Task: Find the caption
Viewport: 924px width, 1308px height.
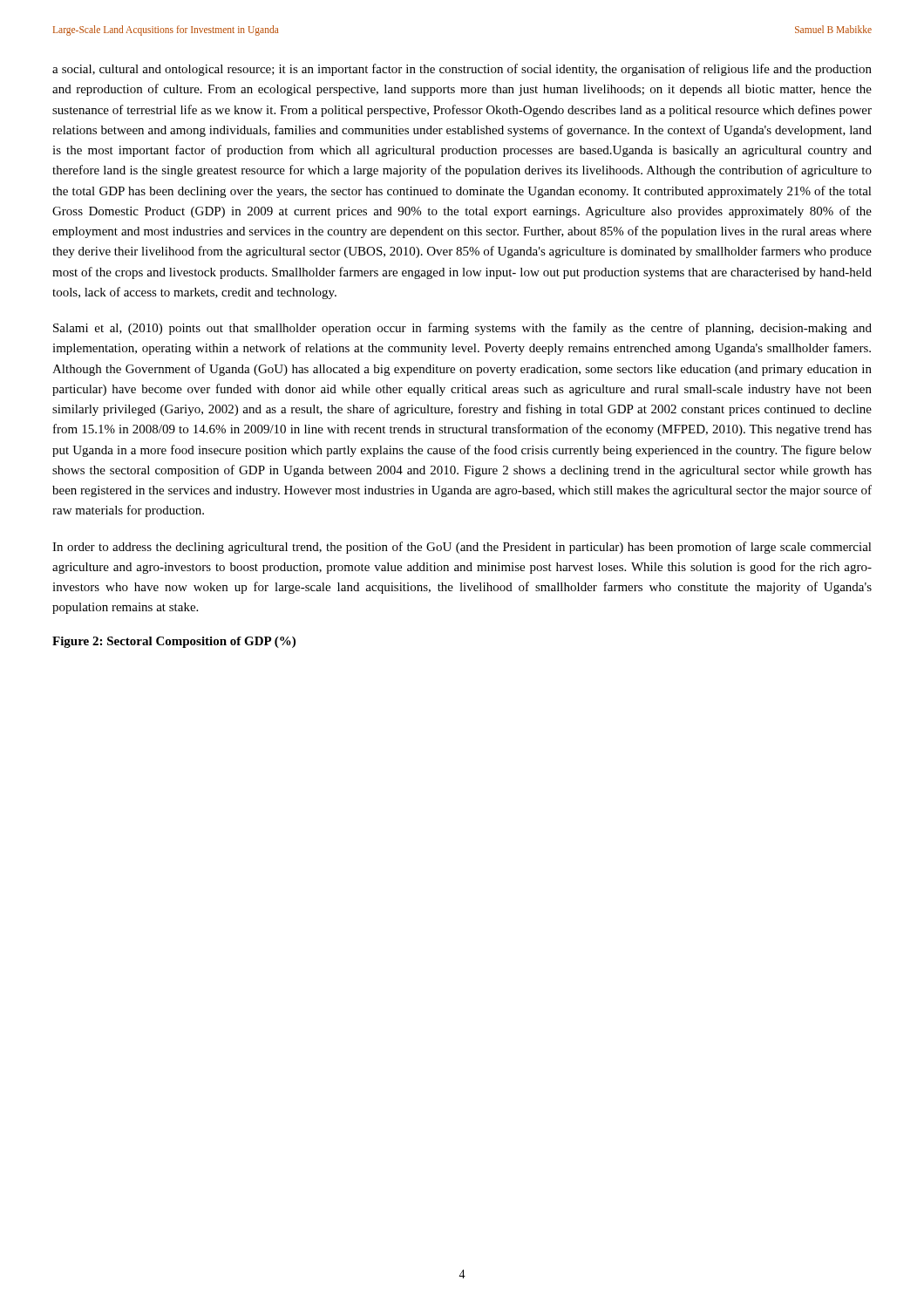Action: tap(174, 640)
